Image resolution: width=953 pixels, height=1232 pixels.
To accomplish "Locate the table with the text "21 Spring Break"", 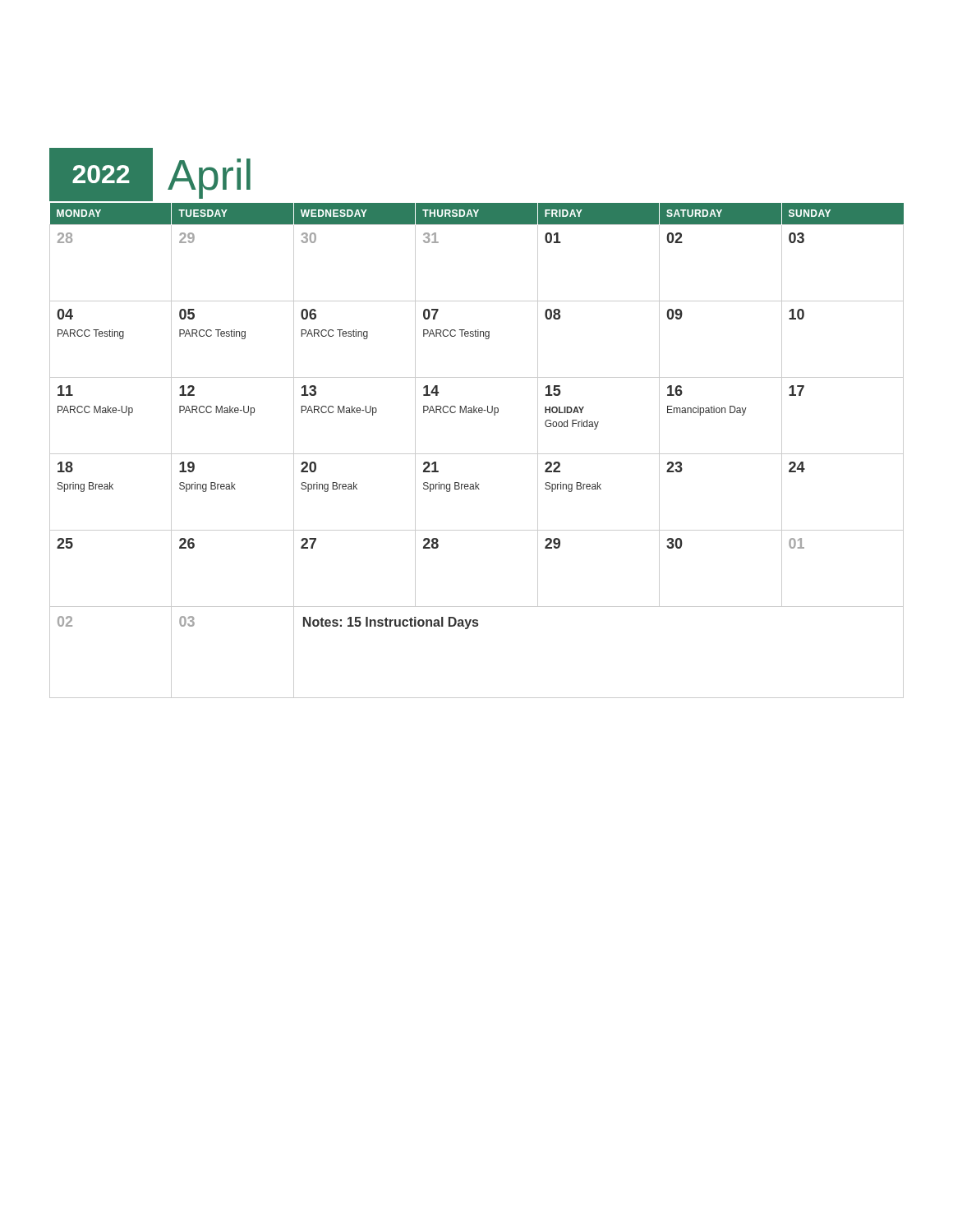I will 476,451.
